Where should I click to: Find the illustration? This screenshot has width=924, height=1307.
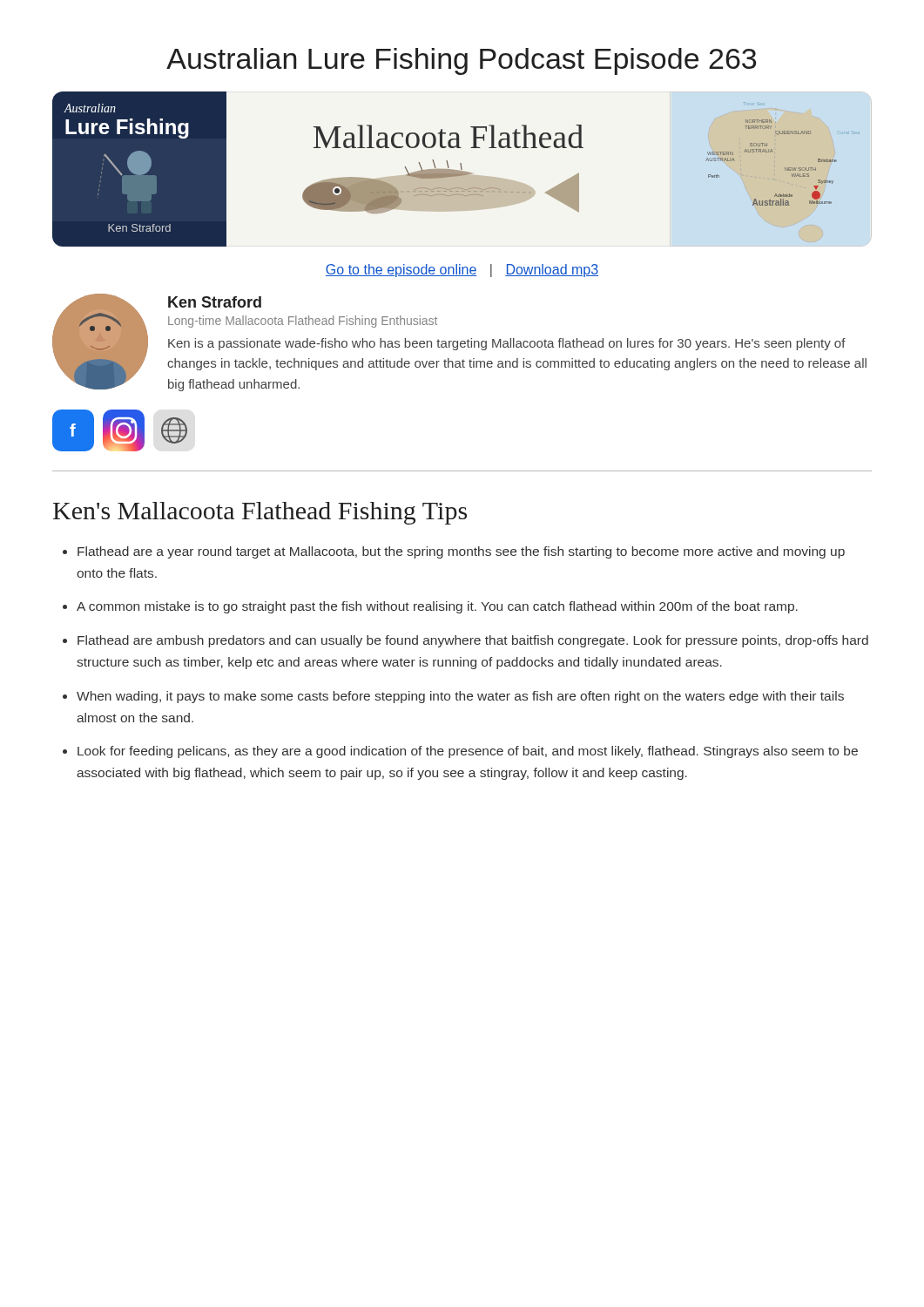[x=462, y=169]
